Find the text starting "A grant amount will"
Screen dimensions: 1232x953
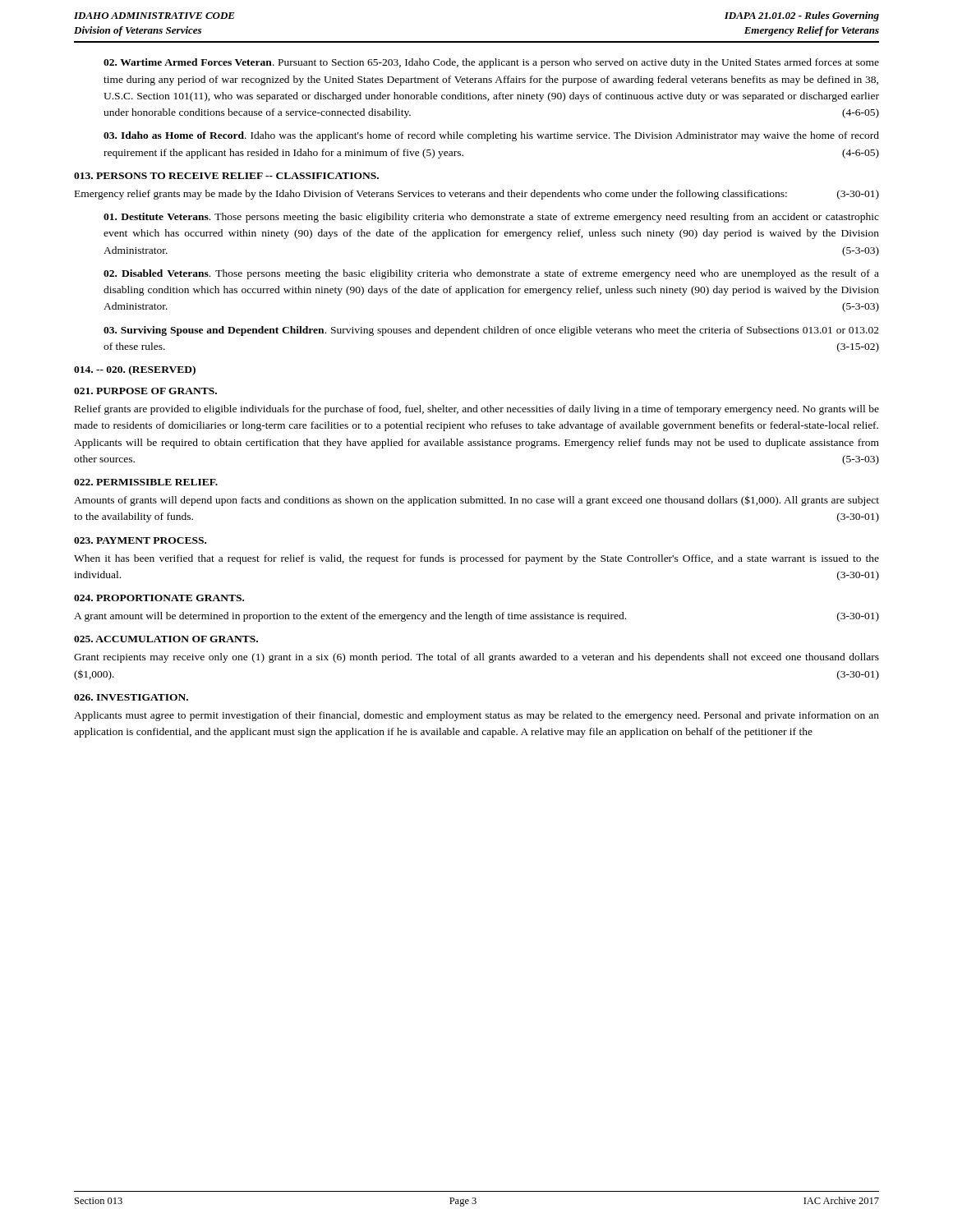point(476,616)
